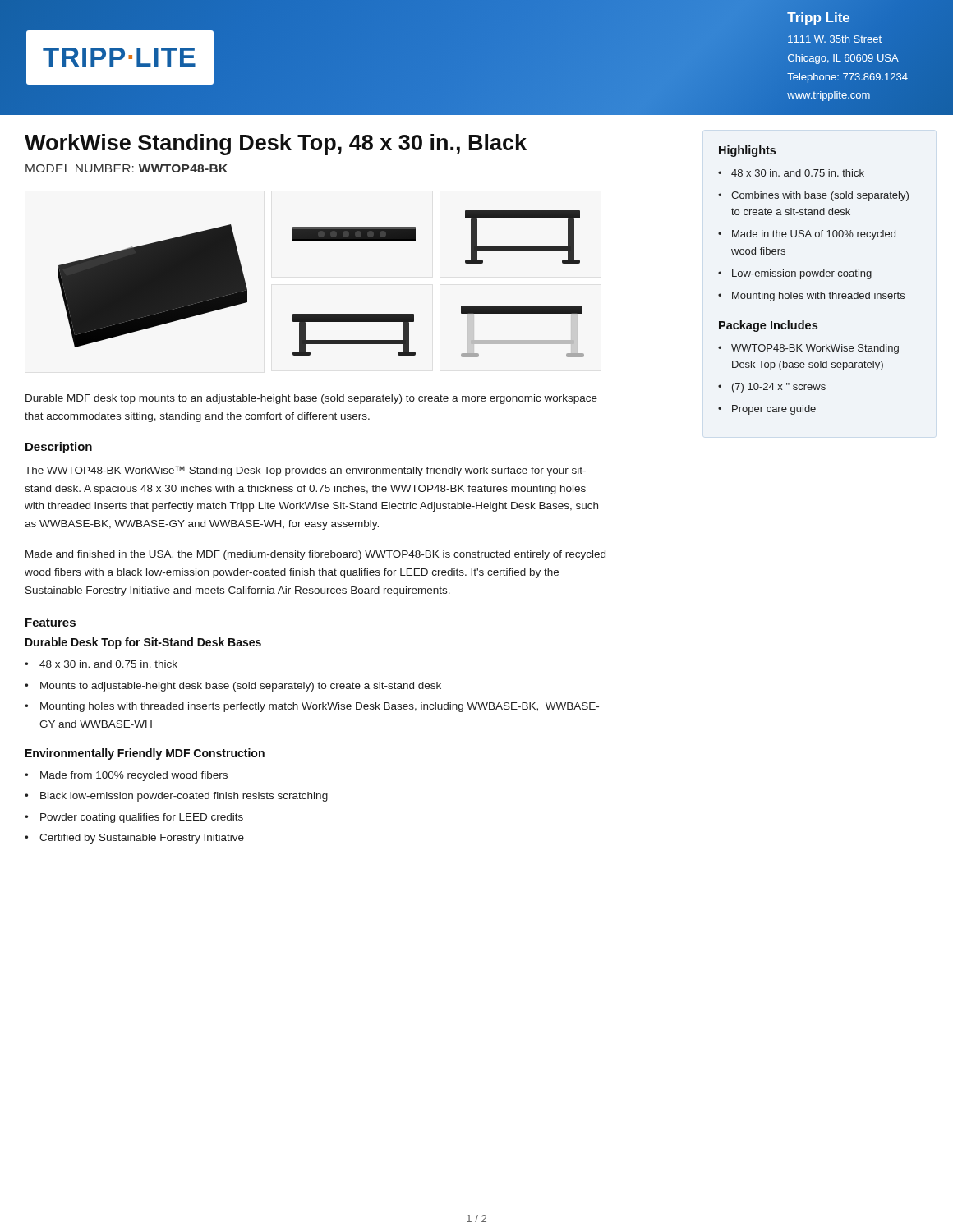
Task: Find the passage starting "• Mounts to adjustable-height"
Action: click(x=233, y=685)
